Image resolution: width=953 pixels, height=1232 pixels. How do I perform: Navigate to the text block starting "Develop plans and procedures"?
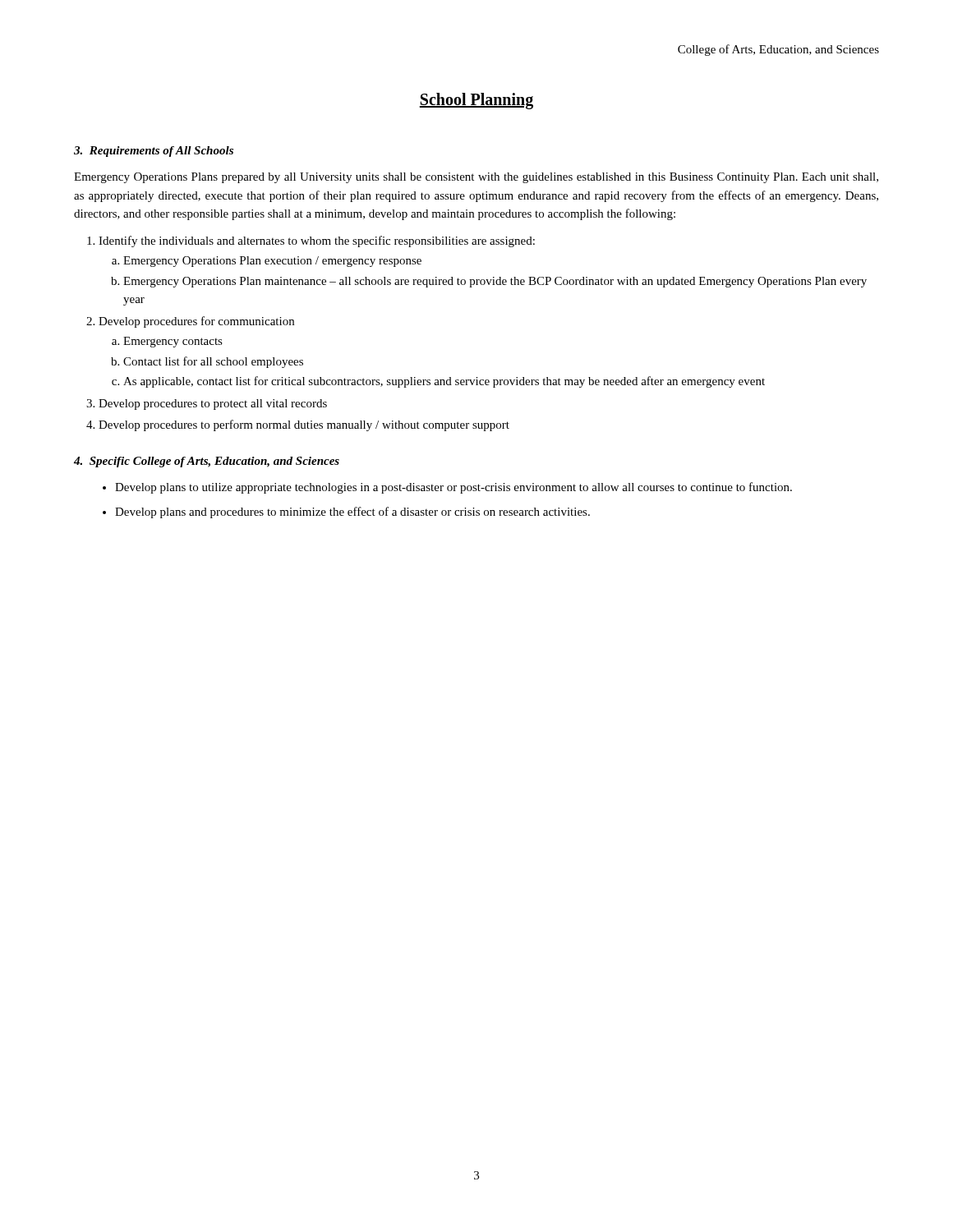click(353, 512)
